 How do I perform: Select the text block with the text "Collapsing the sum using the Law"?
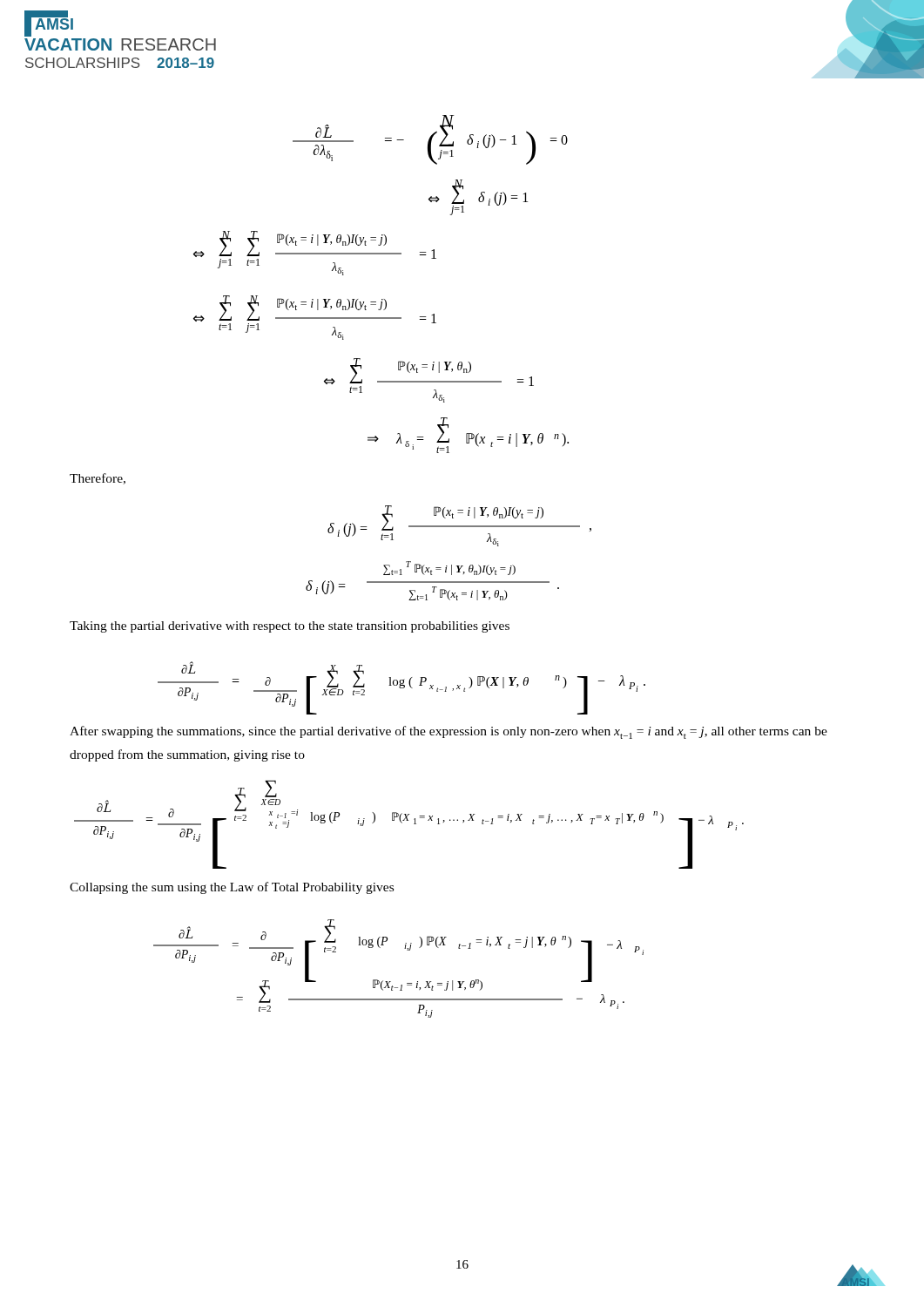[x=232, y=887]
